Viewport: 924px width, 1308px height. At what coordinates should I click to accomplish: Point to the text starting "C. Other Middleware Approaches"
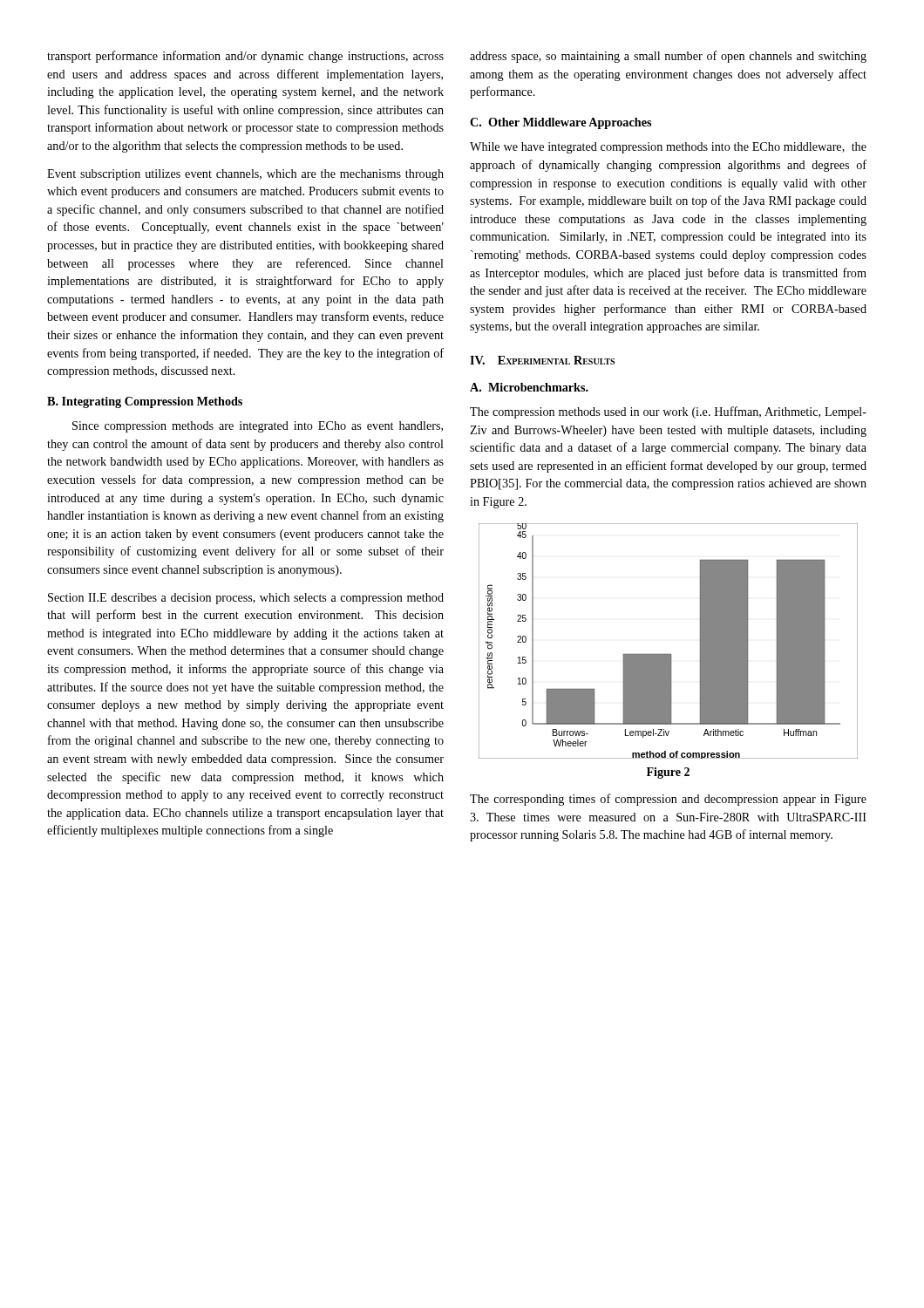pos(561,122)
